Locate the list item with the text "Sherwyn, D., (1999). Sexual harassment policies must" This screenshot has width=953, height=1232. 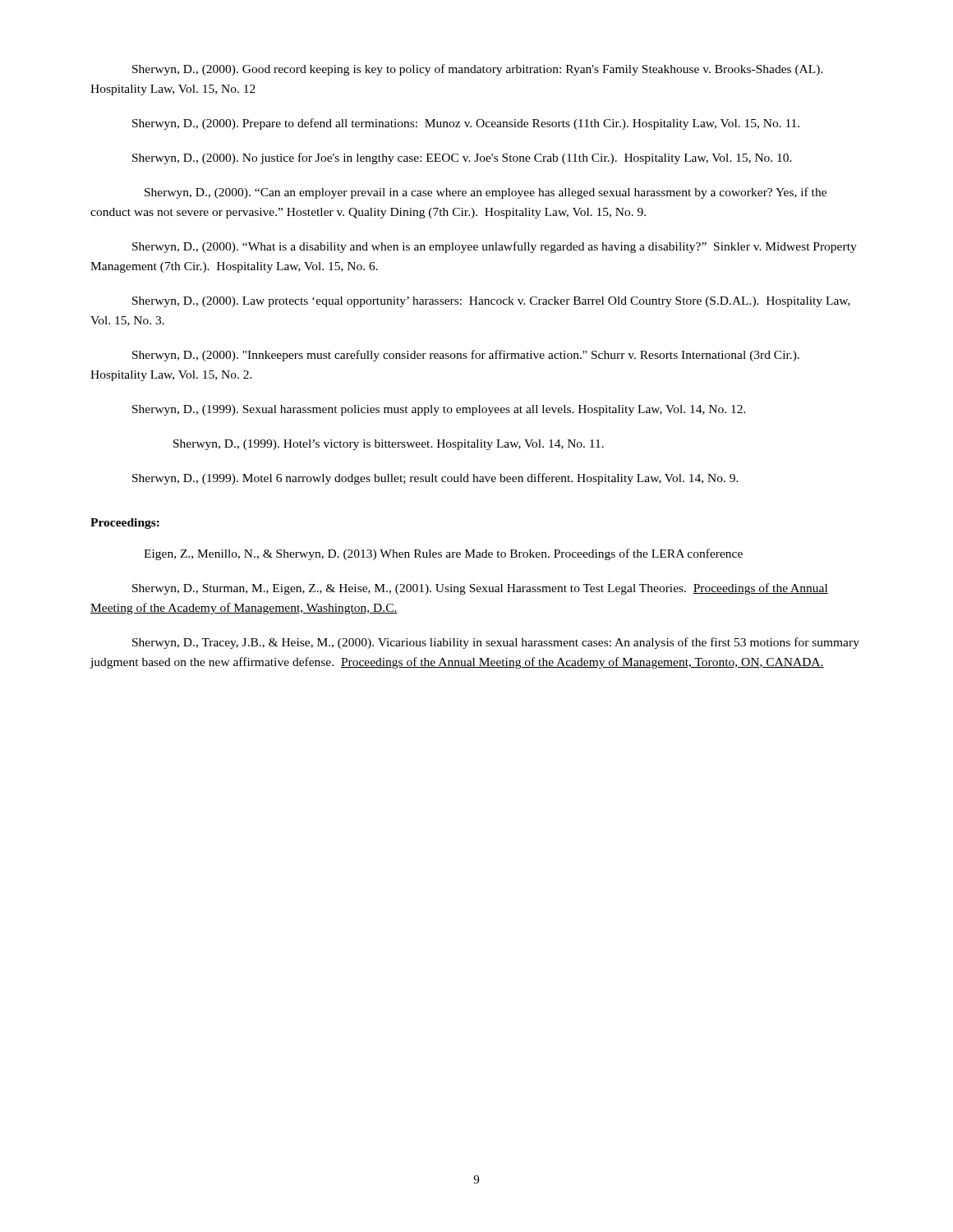click(439, 409)
